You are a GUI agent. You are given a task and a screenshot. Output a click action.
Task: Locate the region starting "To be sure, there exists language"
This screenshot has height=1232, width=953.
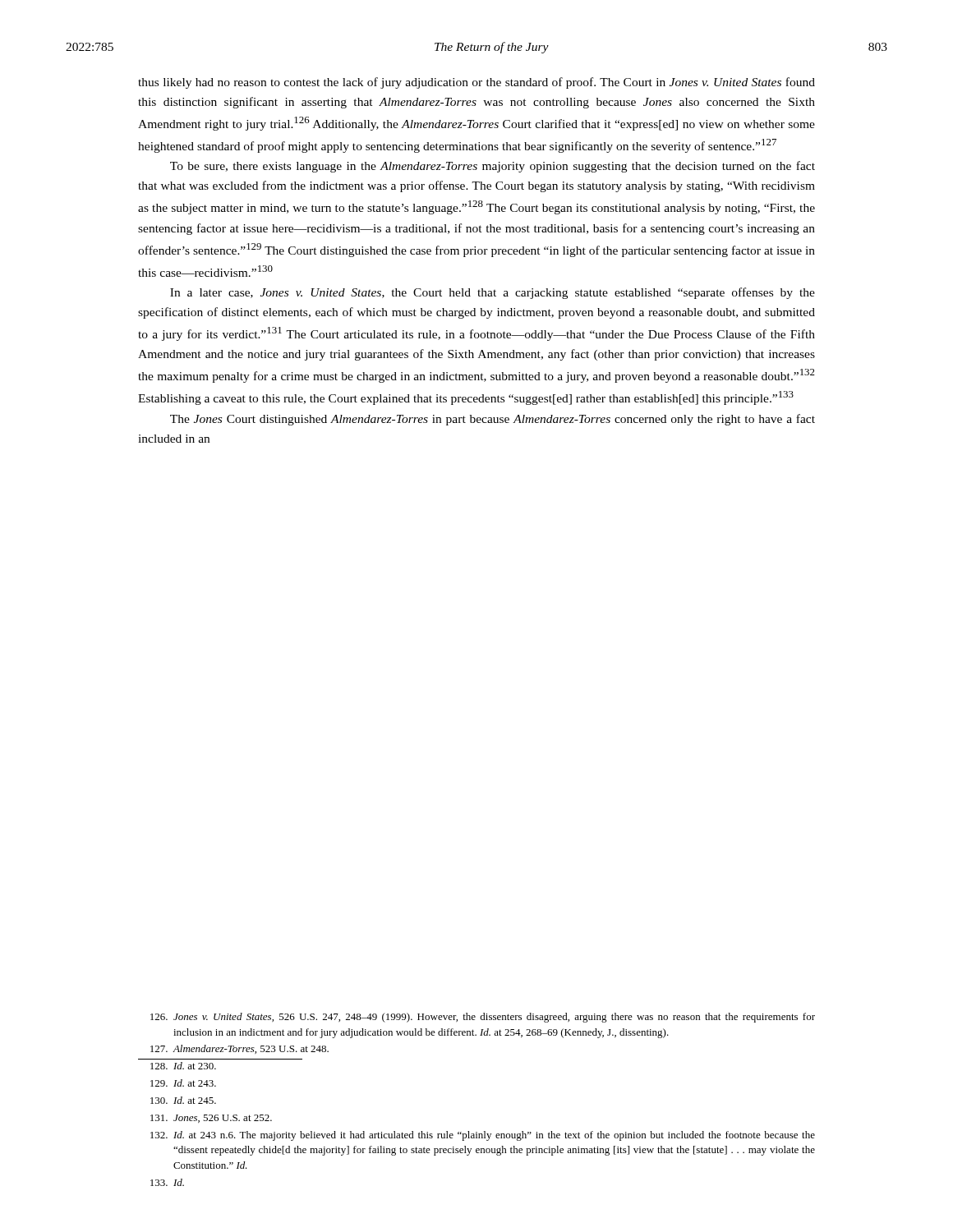coord(476,219)
